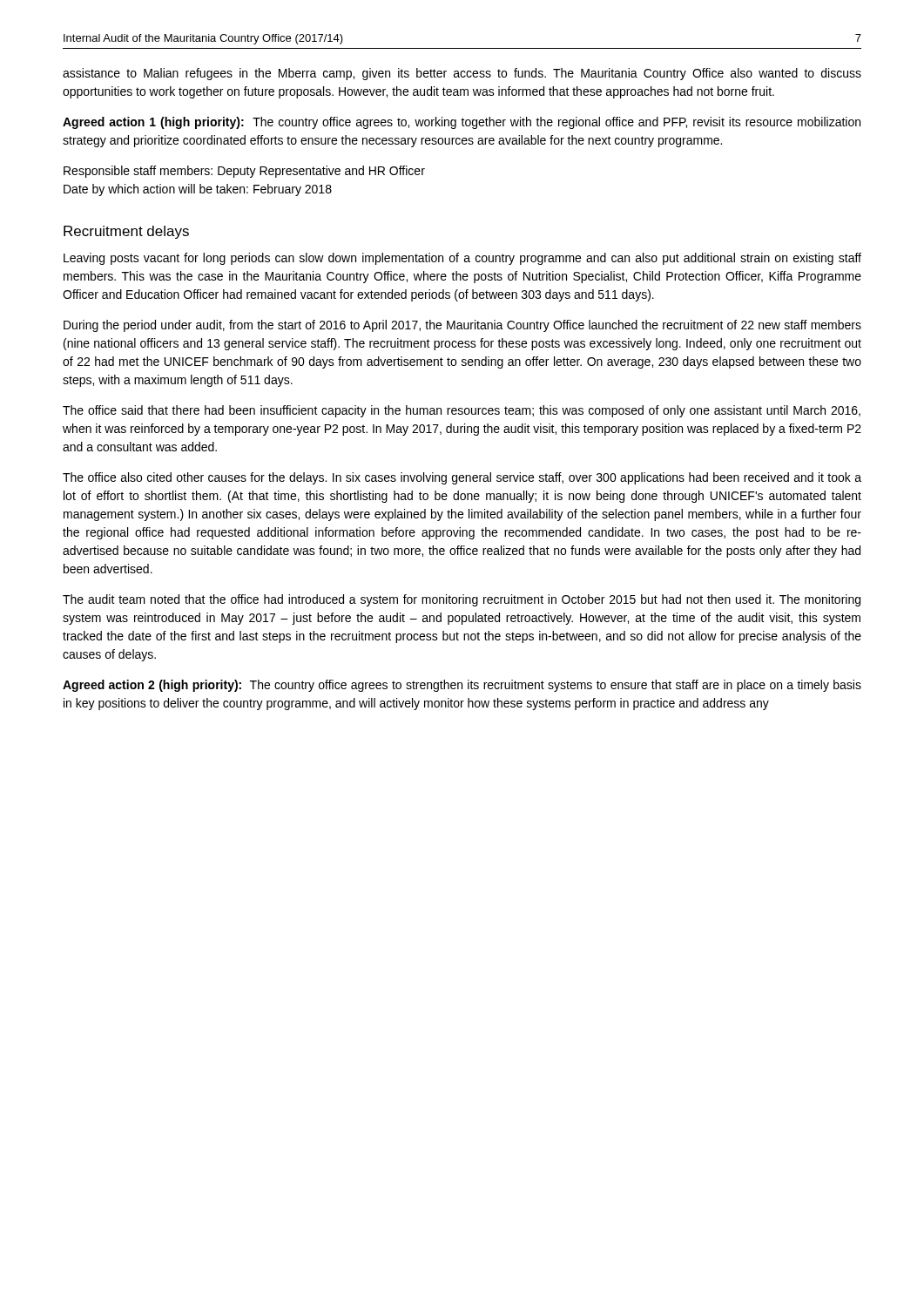This screenshot has height=1307, width=924.
Task: Click on the region starting "Agreed action 1 (high"
Action: pos(462,131)
